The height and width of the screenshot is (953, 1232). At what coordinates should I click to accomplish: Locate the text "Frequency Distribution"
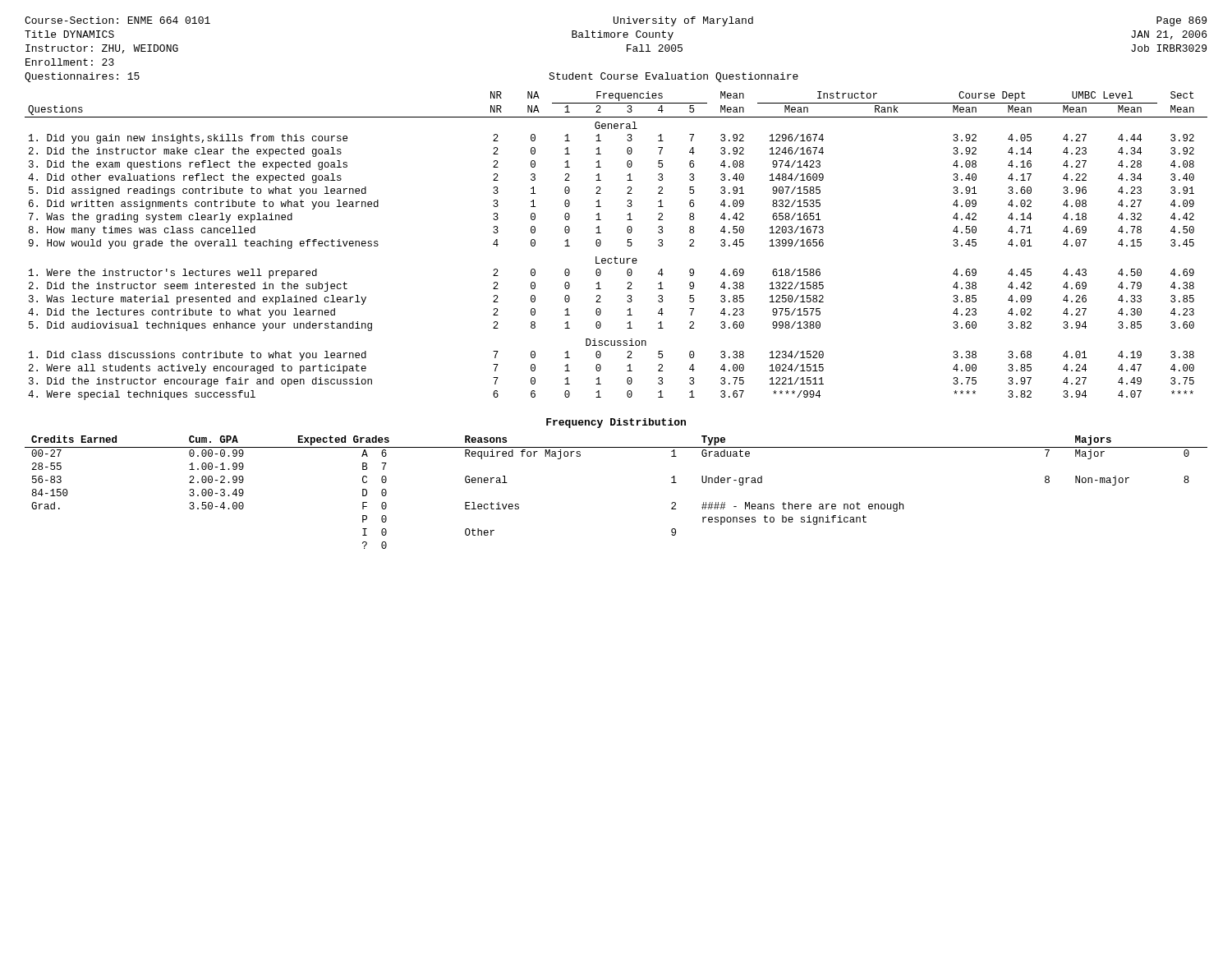point(616,423)
